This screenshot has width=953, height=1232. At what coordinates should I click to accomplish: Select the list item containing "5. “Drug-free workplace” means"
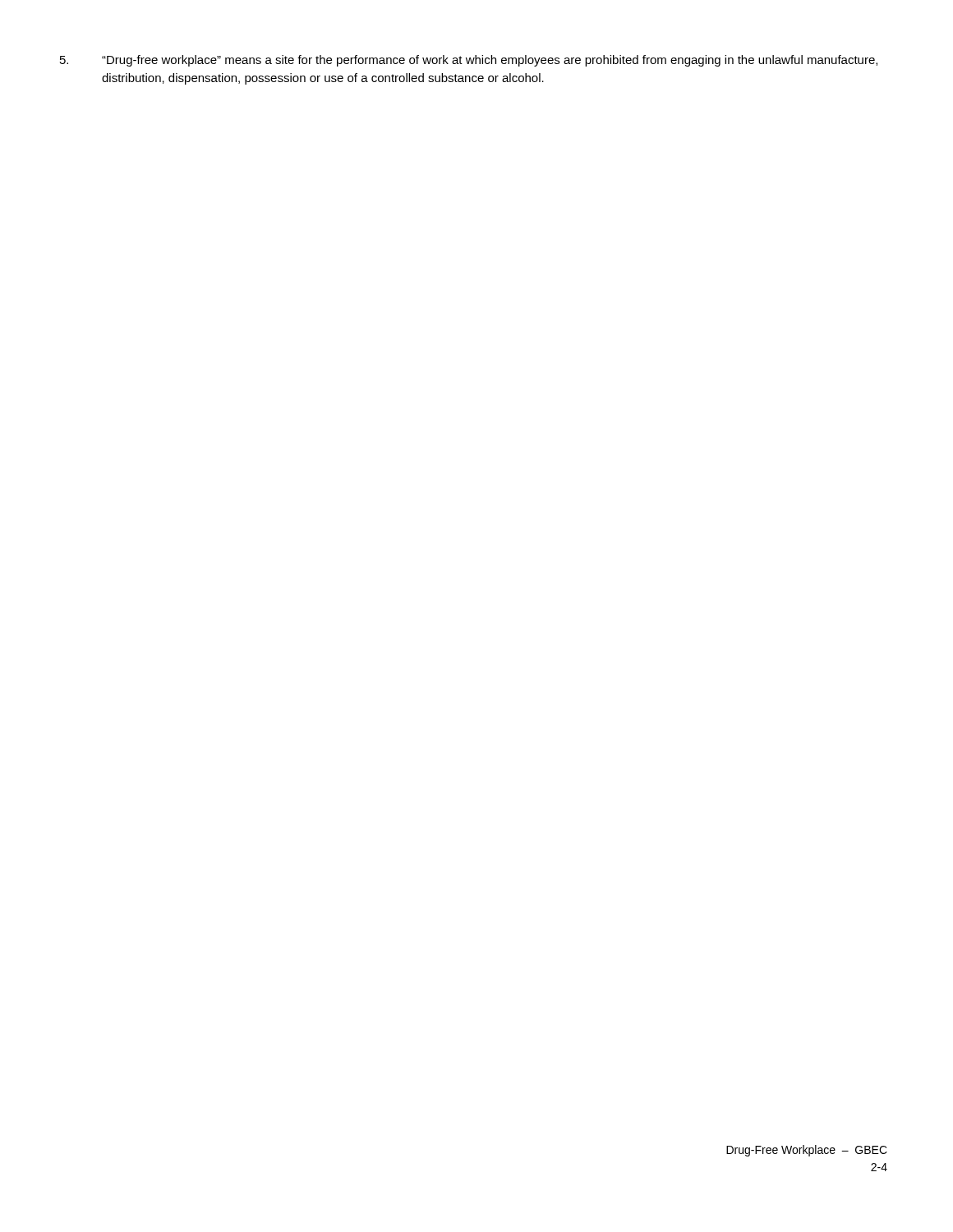[x=476, y=69]
